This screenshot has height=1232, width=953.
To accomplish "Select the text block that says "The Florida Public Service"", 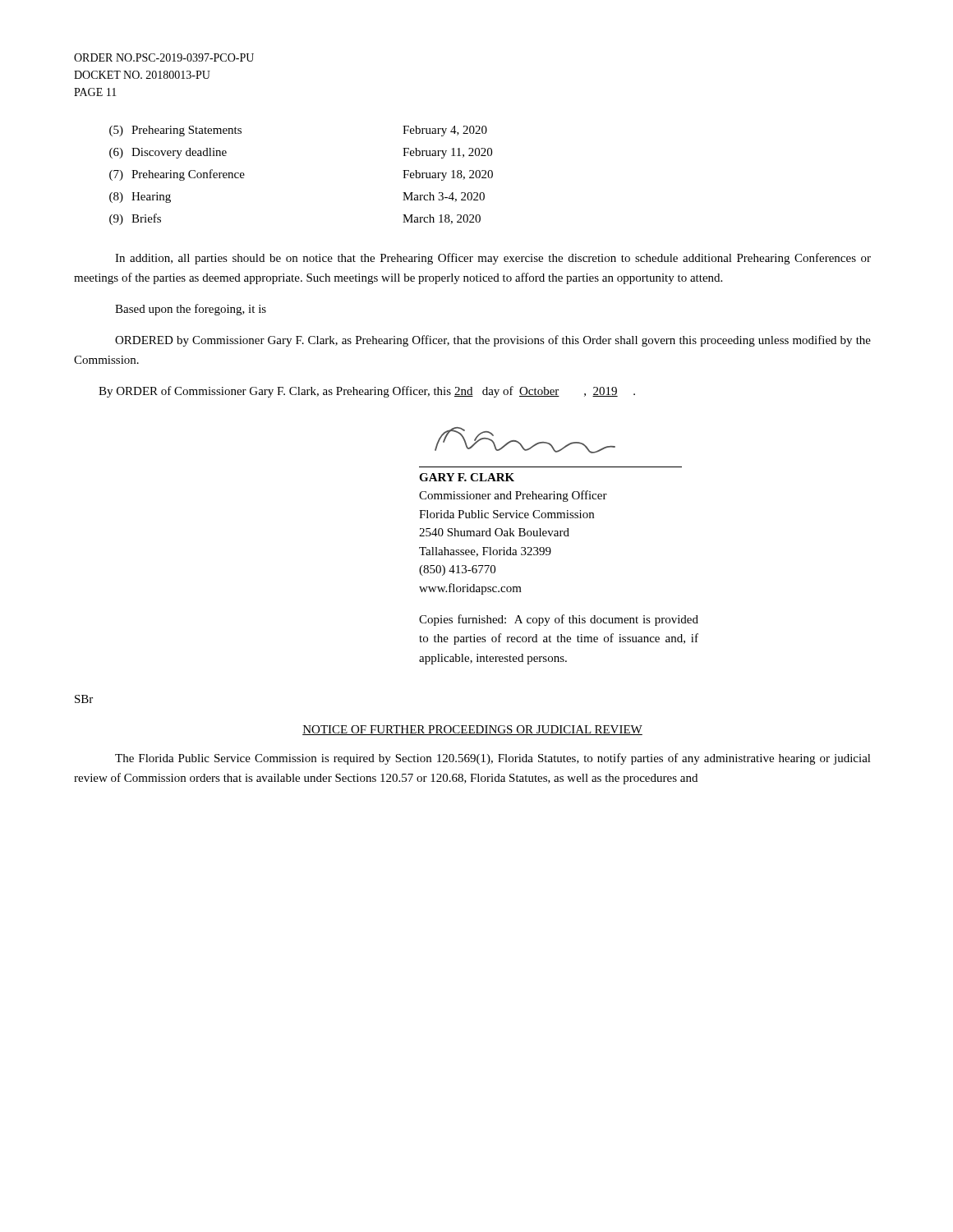I will 472,768.
